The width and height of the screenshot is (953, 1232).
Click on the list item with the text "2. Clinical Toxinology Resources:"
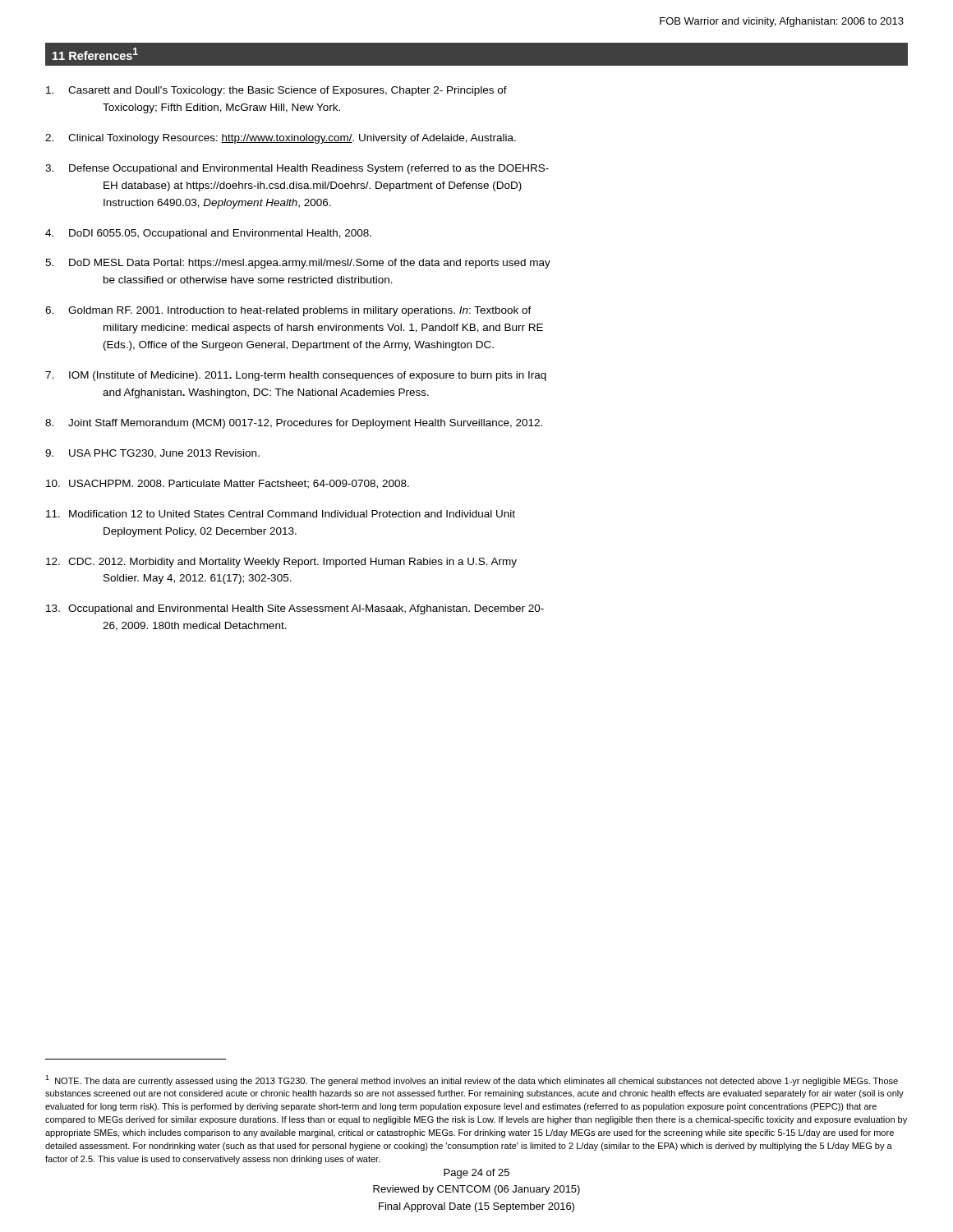(476, 138)
